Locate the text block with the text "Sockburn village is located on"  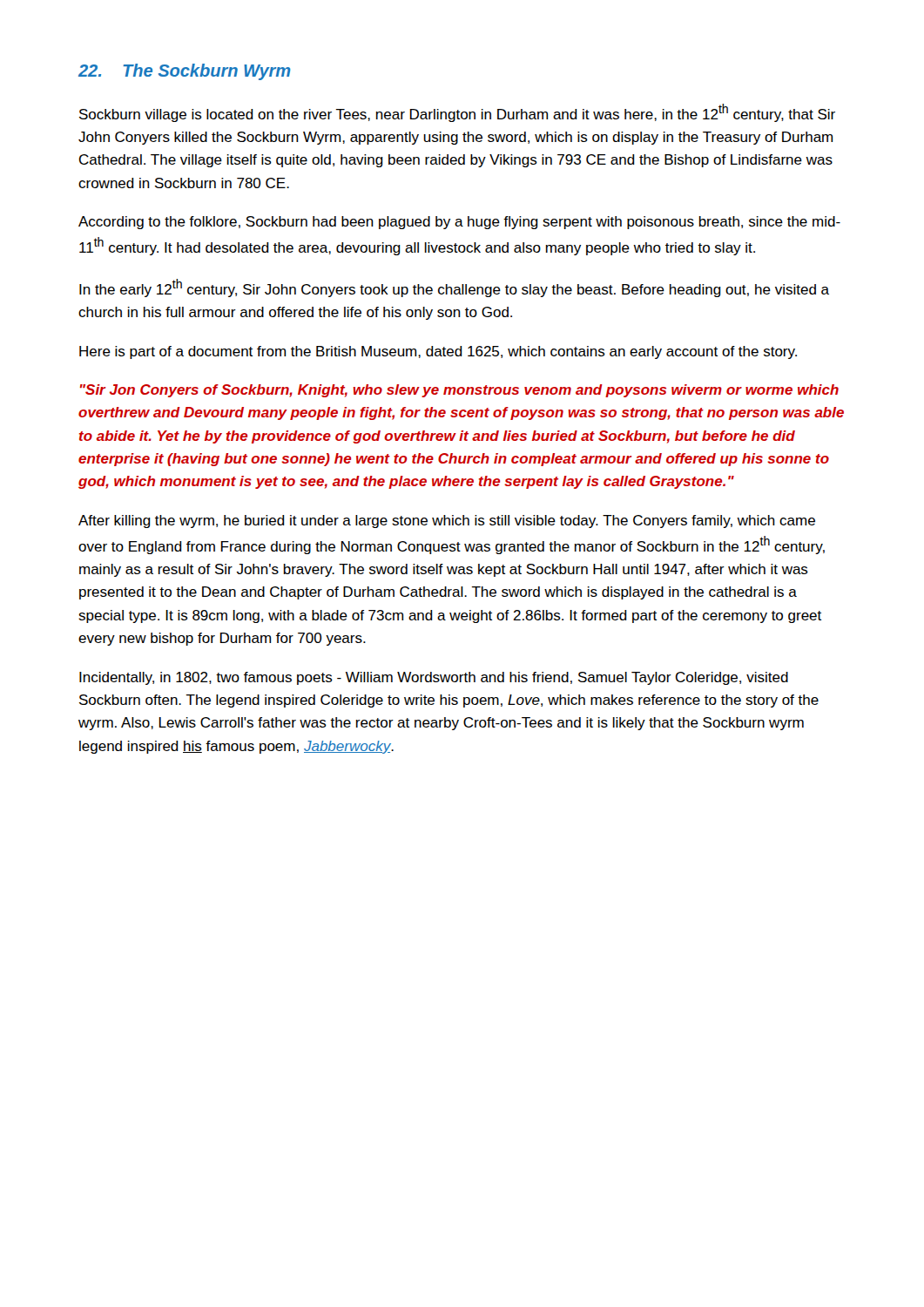457,147
